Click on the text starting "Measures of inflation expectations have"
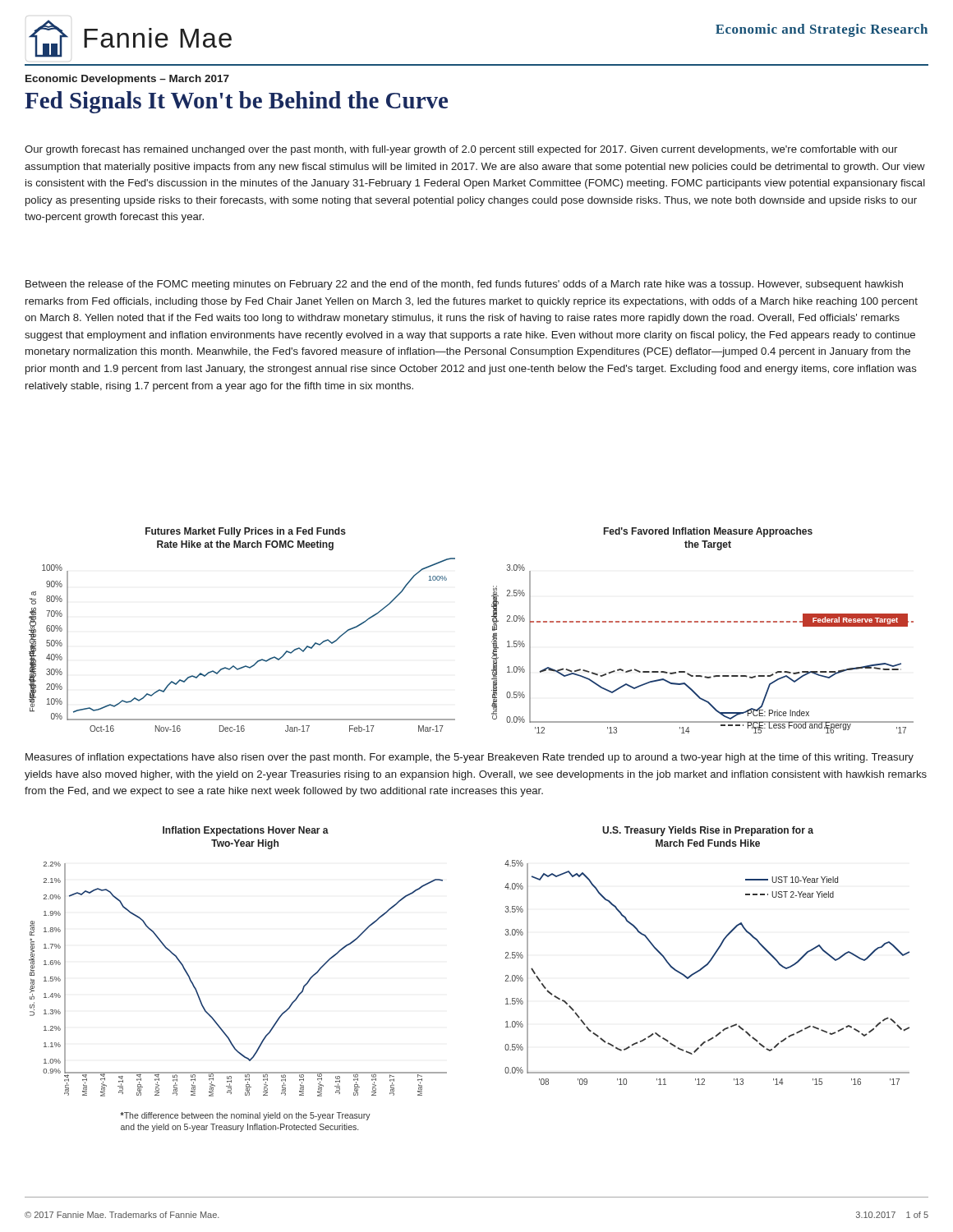 click(x=476, y=774)
